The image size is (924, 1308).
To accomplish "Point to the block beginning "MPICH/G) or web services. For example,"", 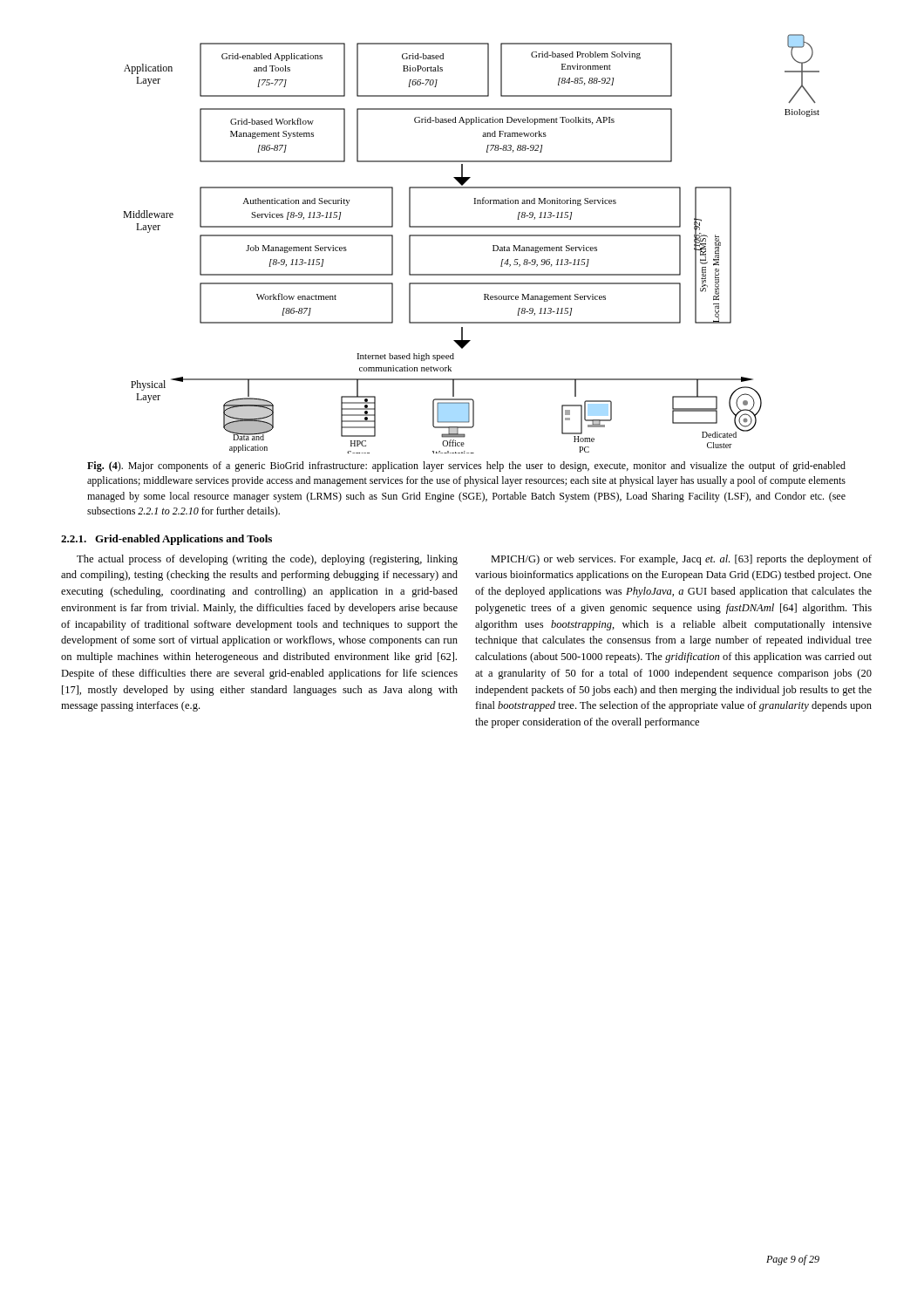I will tap(673, 641).
